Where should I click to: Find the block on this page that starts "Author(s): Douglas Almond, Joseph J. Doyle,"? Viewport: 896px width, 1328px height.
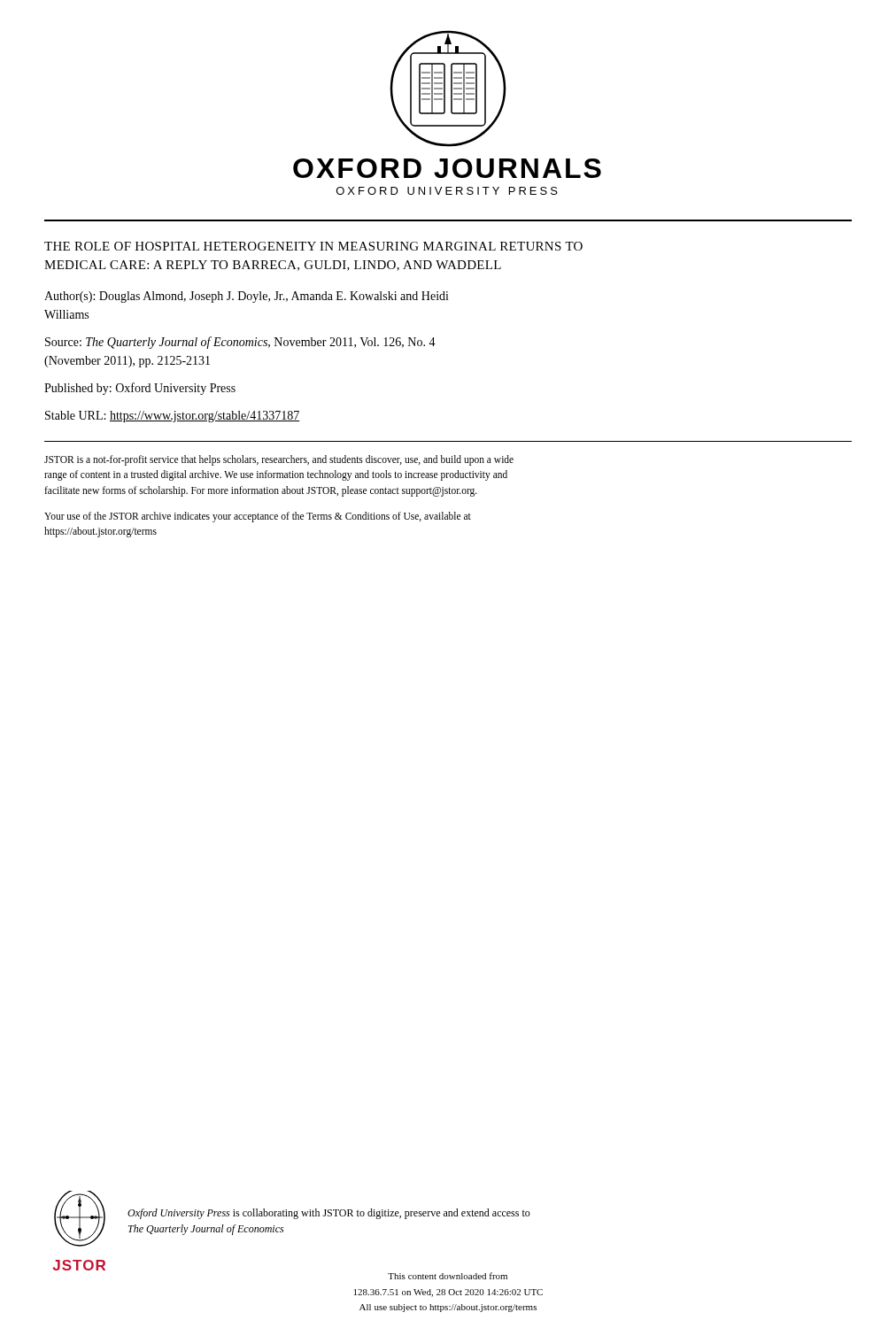pos(448,305)
